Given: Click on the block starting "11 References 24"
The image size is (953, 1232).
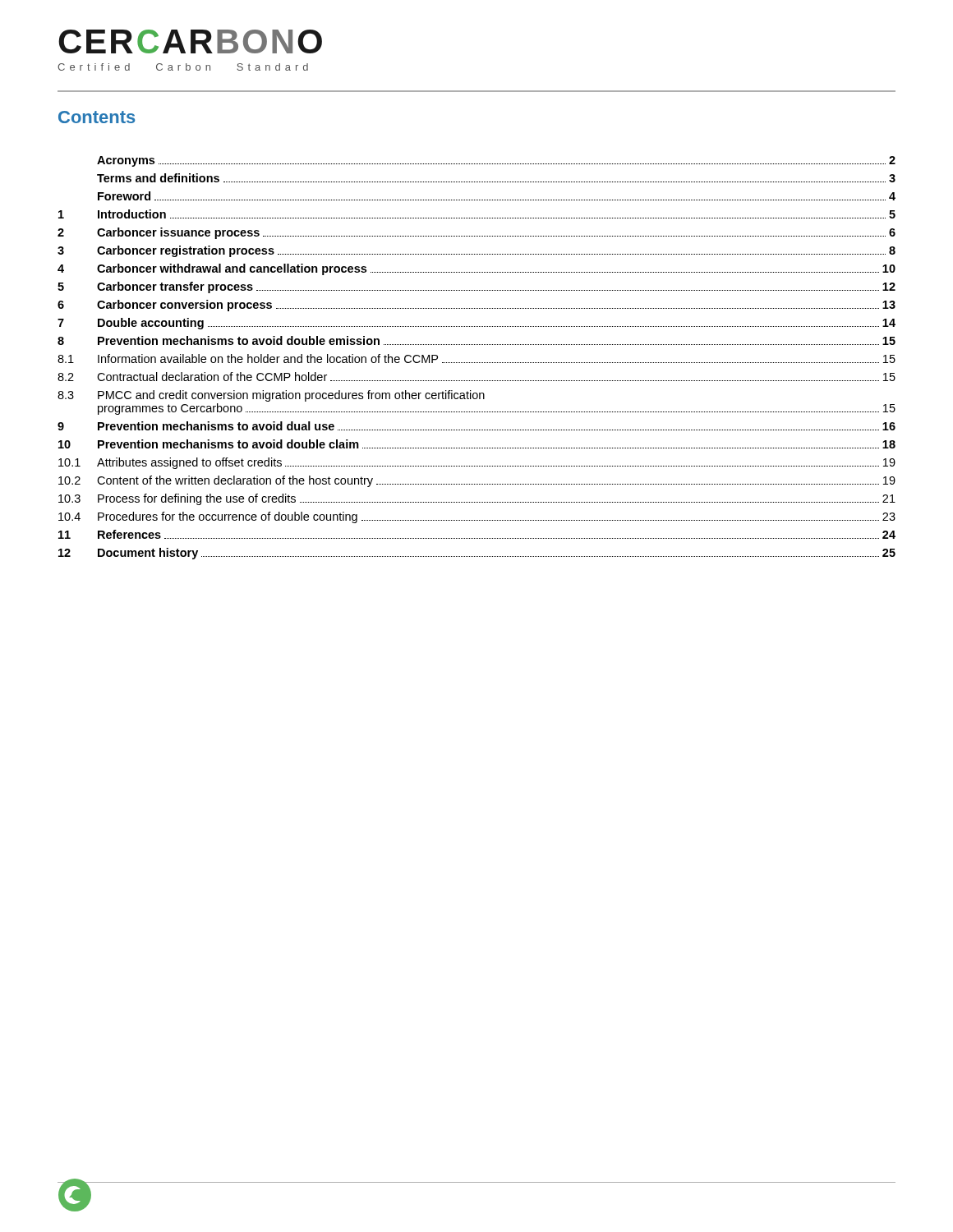Looking at the screenshot, I should pyautogui.click(x=476, y=535).
